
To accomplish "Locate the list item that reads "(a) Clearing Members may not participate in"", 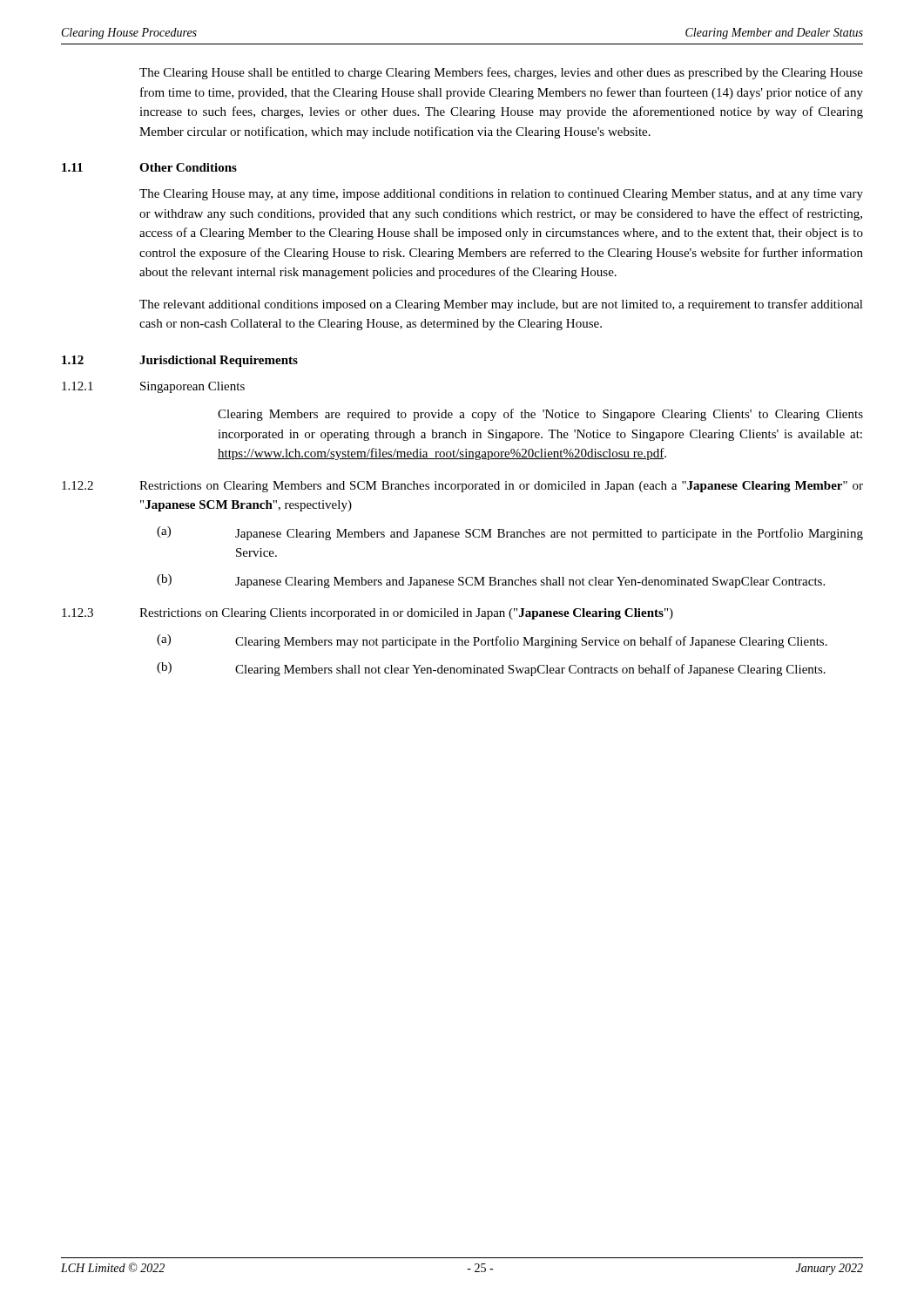I will (501, 641).
